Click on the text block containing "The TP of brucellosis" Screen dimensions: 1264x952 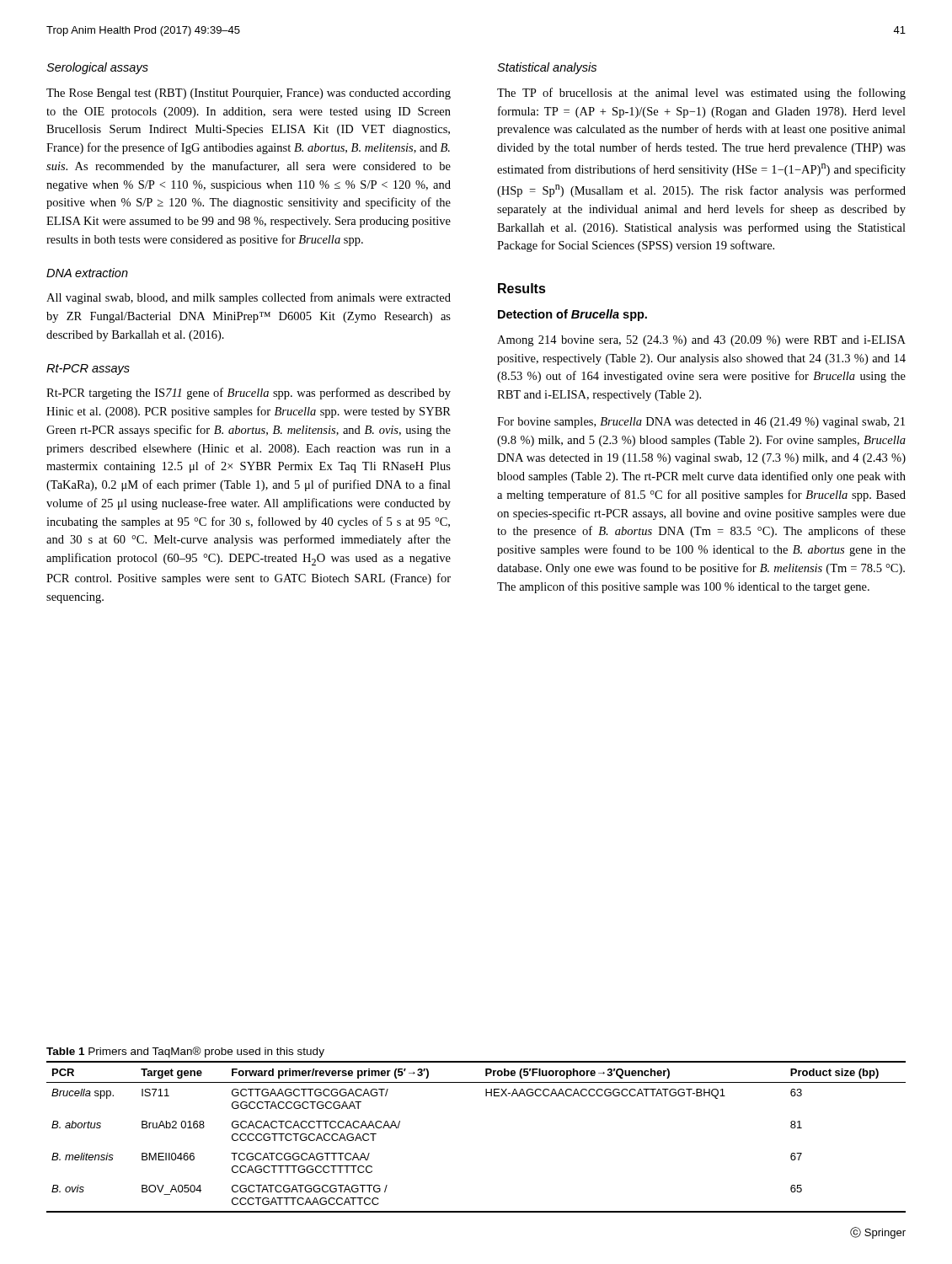point(701,170)
